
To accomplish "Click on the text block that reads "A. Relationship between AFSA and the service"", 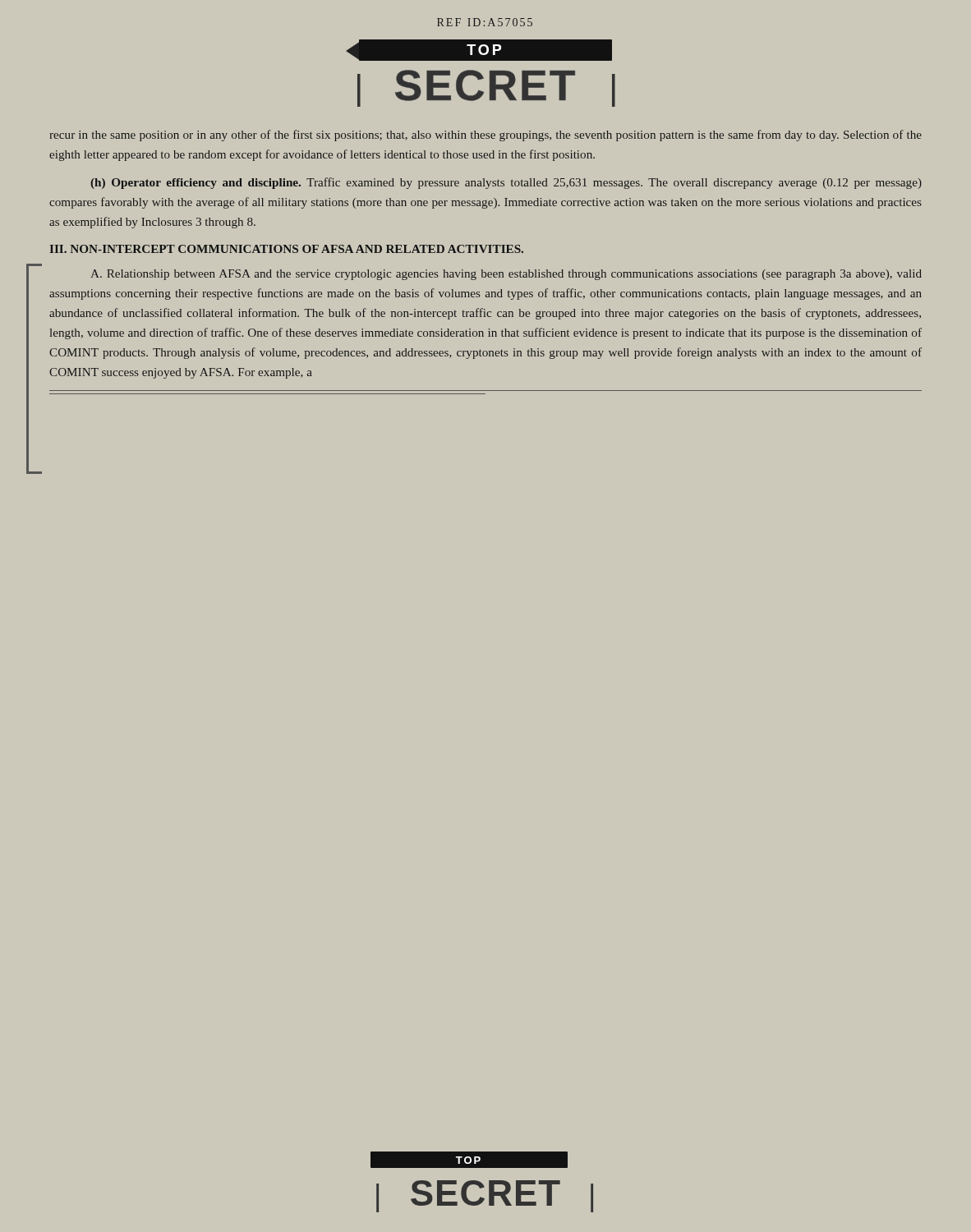I will pyautogui.click(x=486, y=323).
